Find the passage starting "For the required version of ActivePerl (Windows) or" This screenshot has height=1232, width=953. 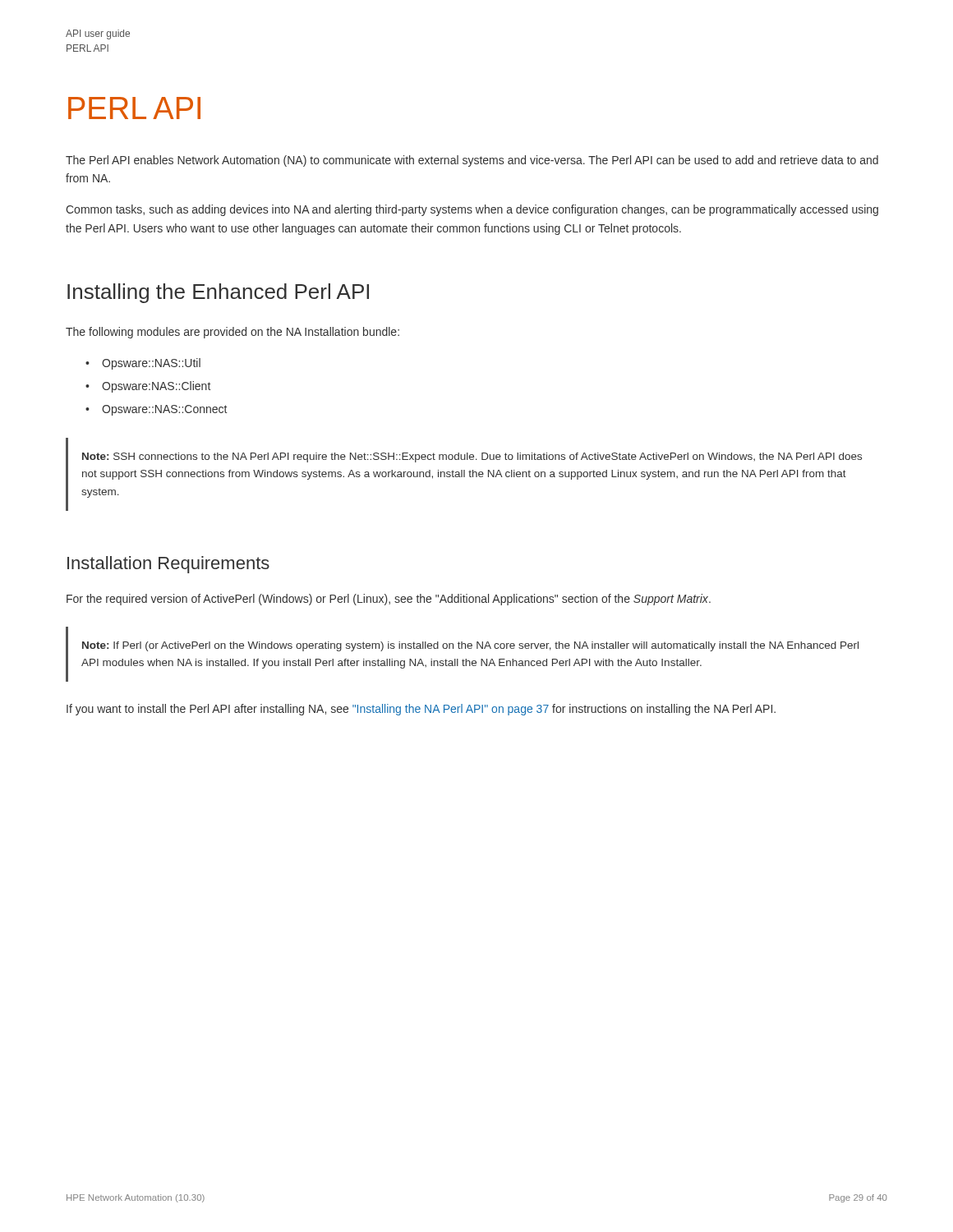tap(388, 599)
